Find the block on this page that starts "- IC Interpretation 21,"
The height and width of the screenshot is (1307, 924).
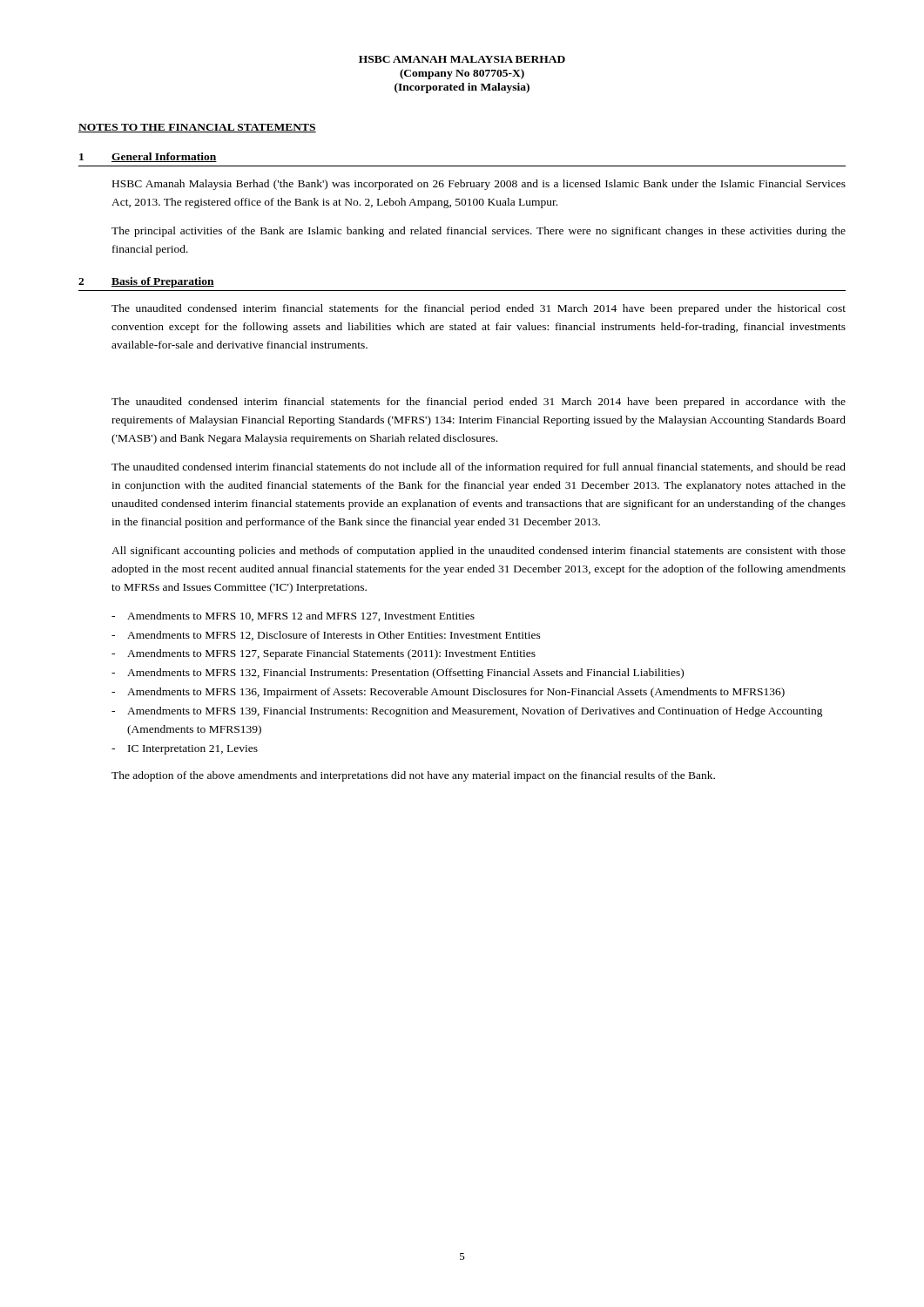pyautogui.click(x=185, y=750)
